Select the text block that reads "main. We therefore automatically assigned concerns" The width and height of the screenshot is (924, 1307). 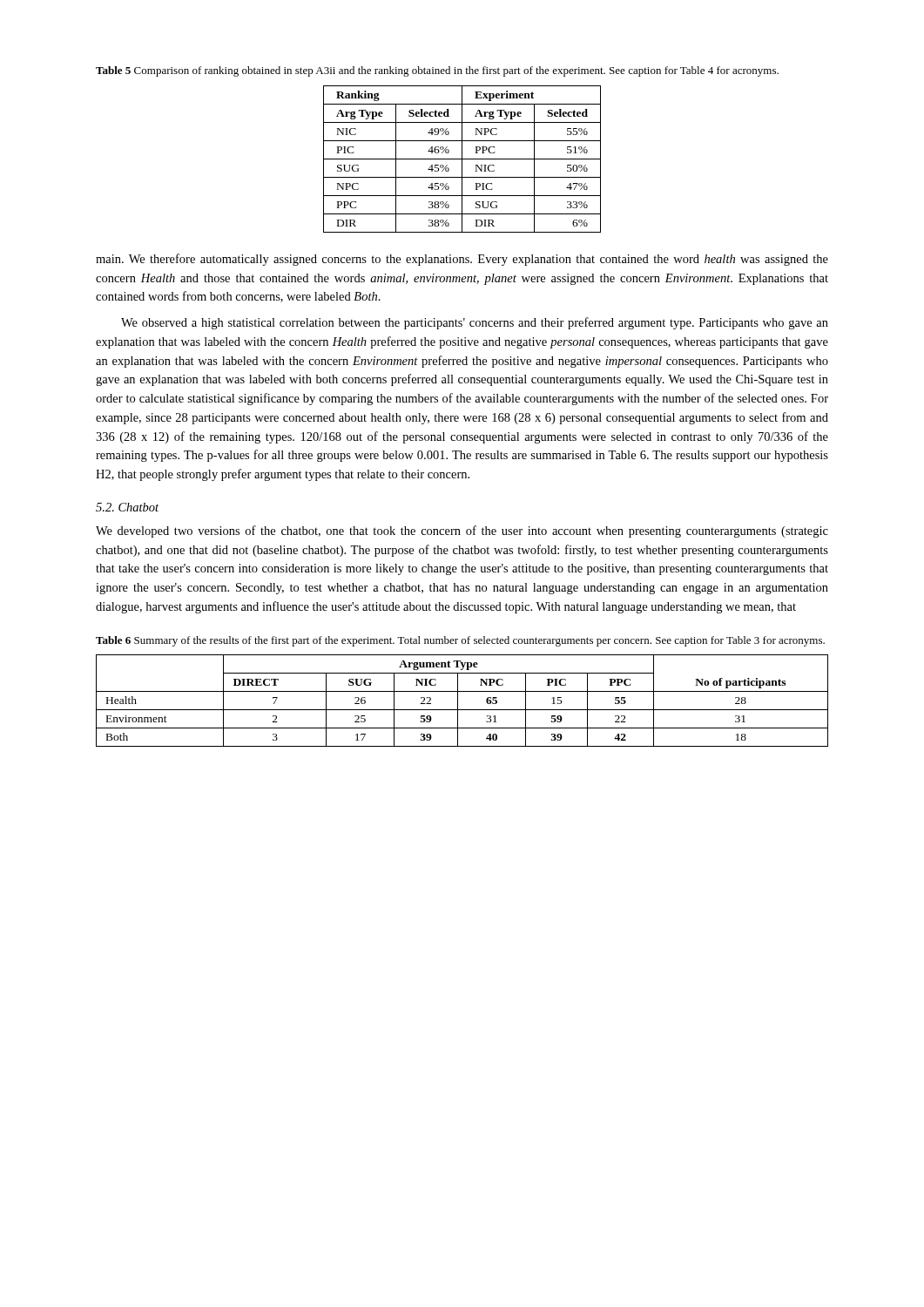tap(462, 278)
